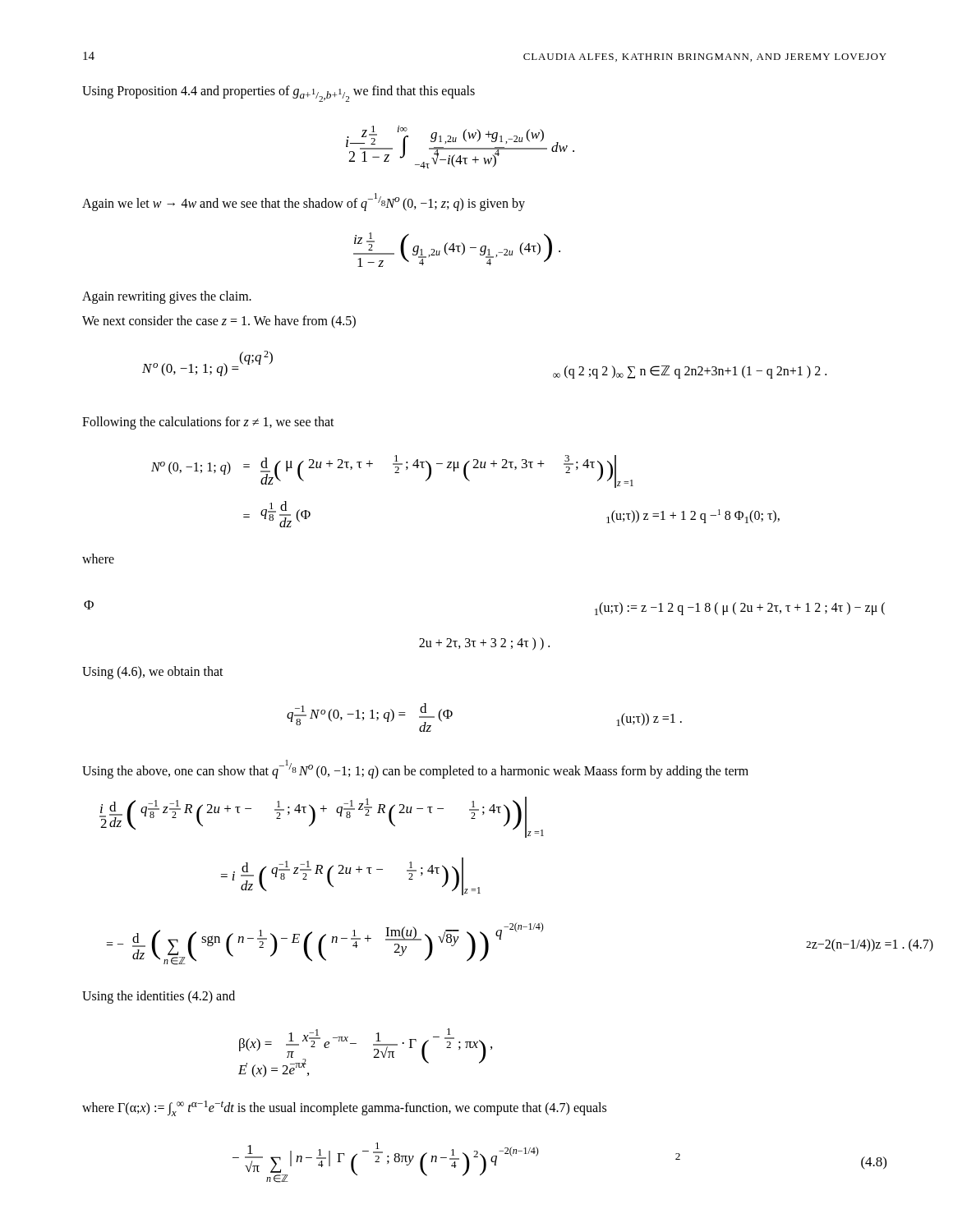Where is the formula that starts "q −1 8 N o (0,"?

tap(389, 717)
